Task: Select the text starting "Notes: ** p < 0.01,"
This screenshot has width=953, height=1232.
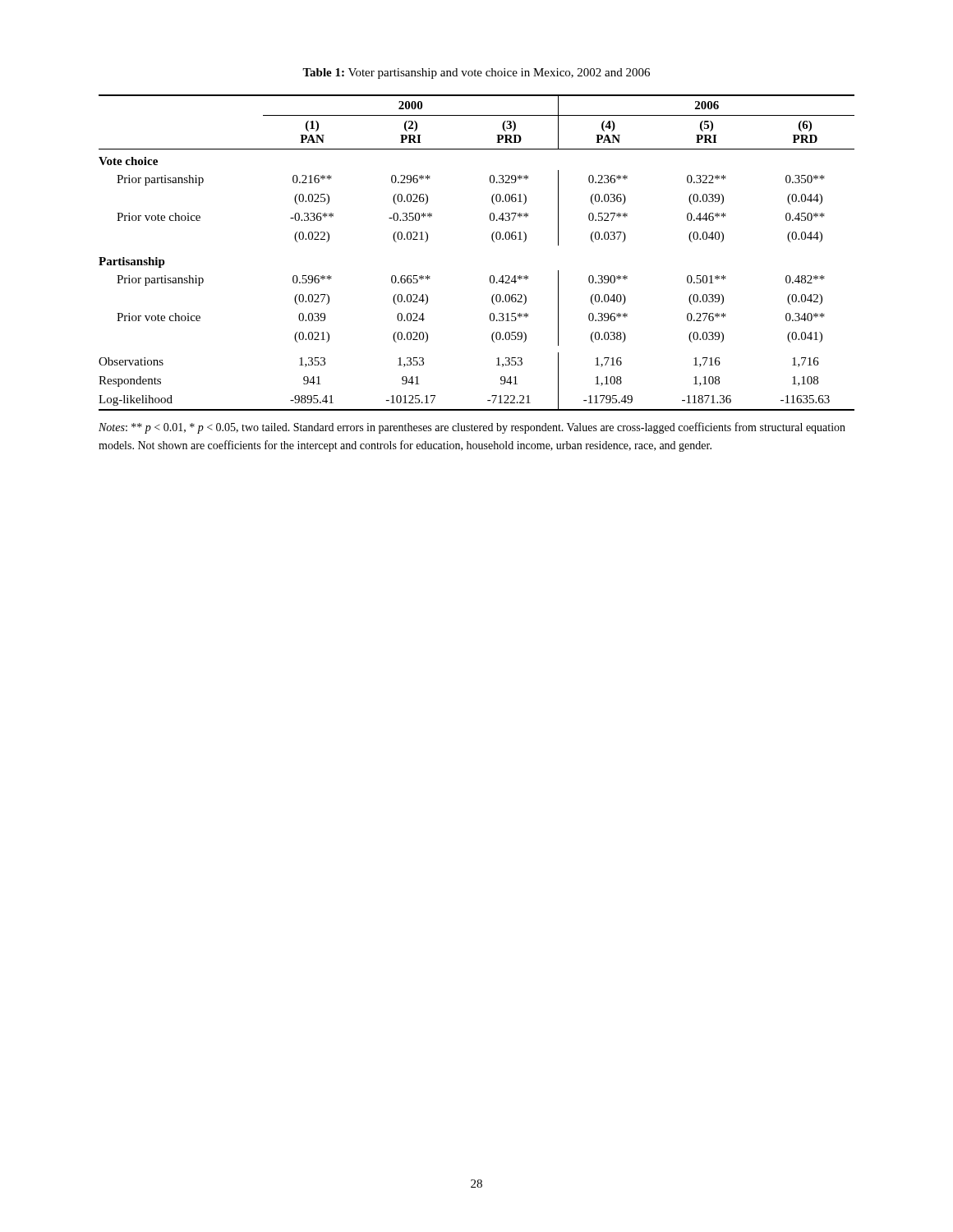Action: click(x=472, y=436)
